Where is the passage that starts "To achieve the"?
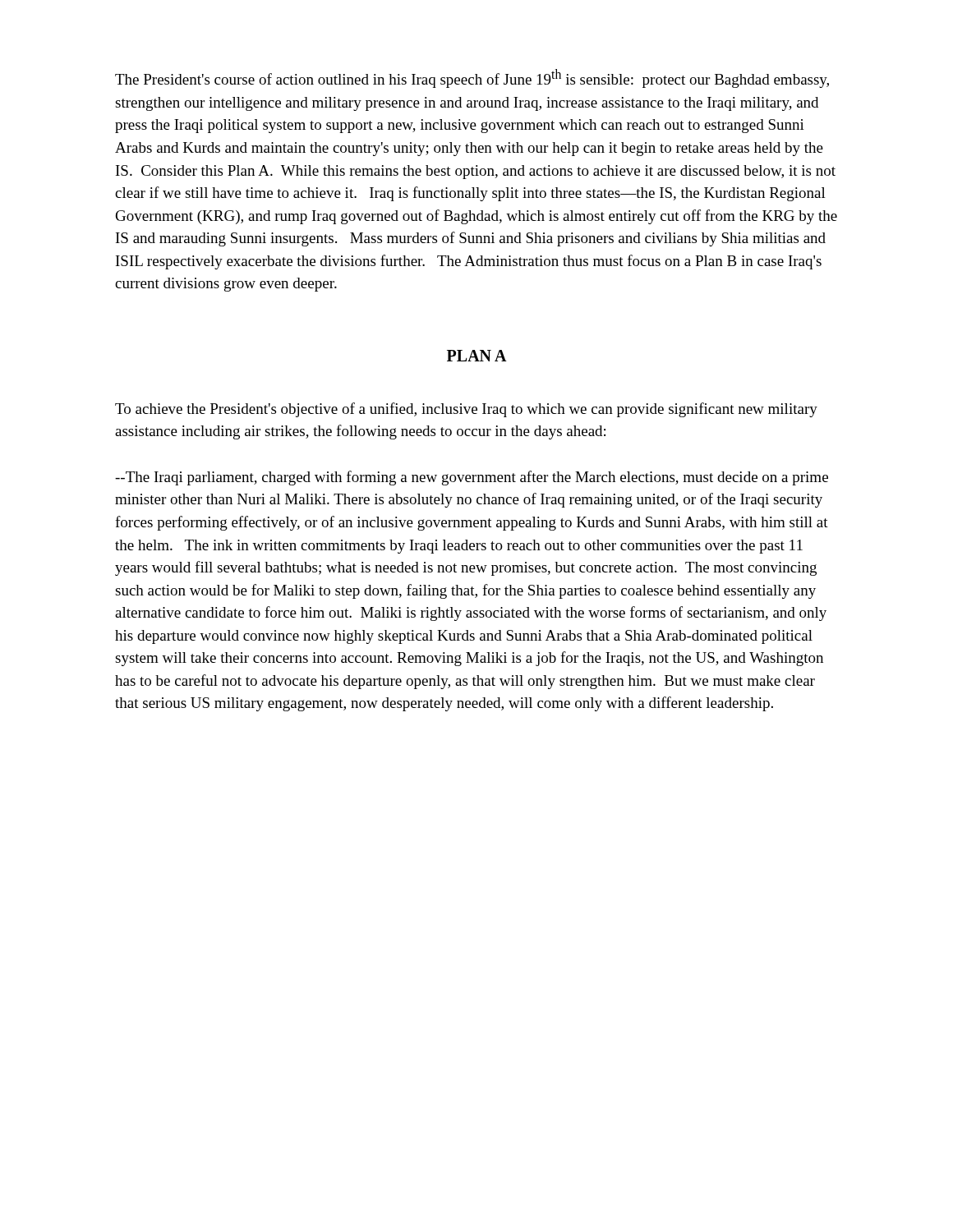This screenshot has height=1232, width=953. coord(466,420)
